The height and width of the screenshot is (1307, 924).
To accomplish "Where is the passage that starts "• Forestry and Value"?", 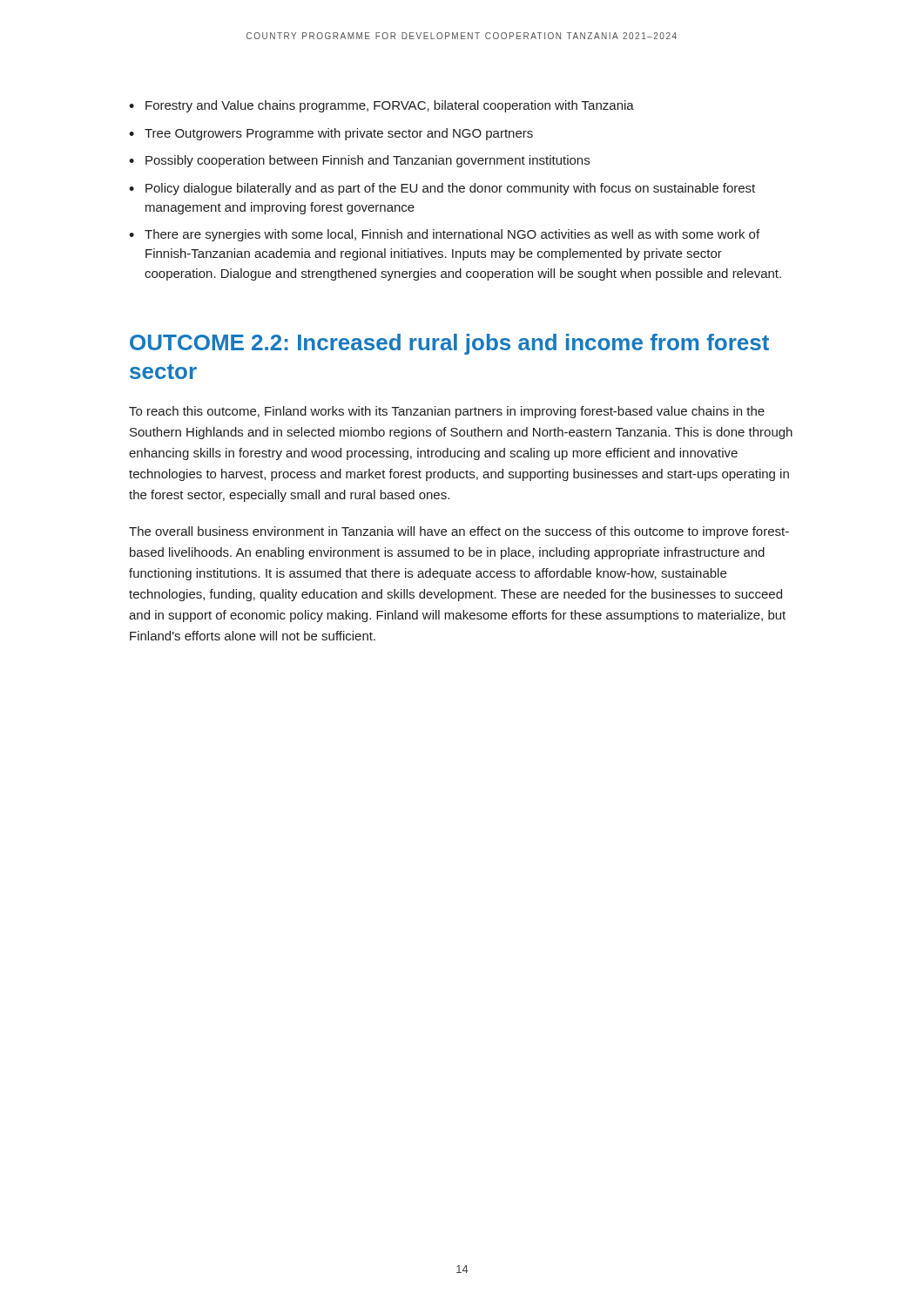I will (x=462, y=106).
